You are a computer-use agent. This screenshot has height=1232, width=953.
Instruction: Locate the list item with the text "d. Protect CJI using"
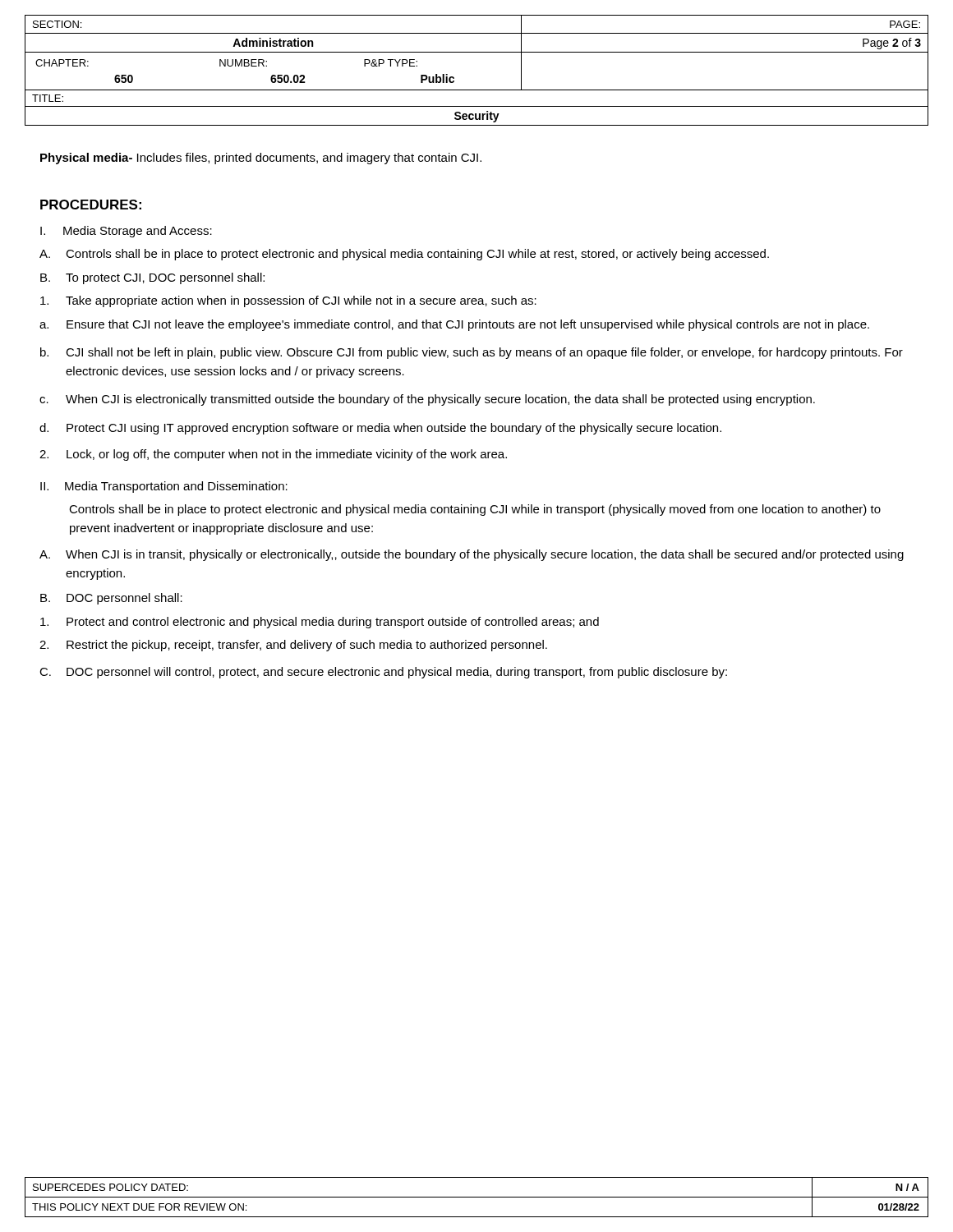tap(476, 428)
